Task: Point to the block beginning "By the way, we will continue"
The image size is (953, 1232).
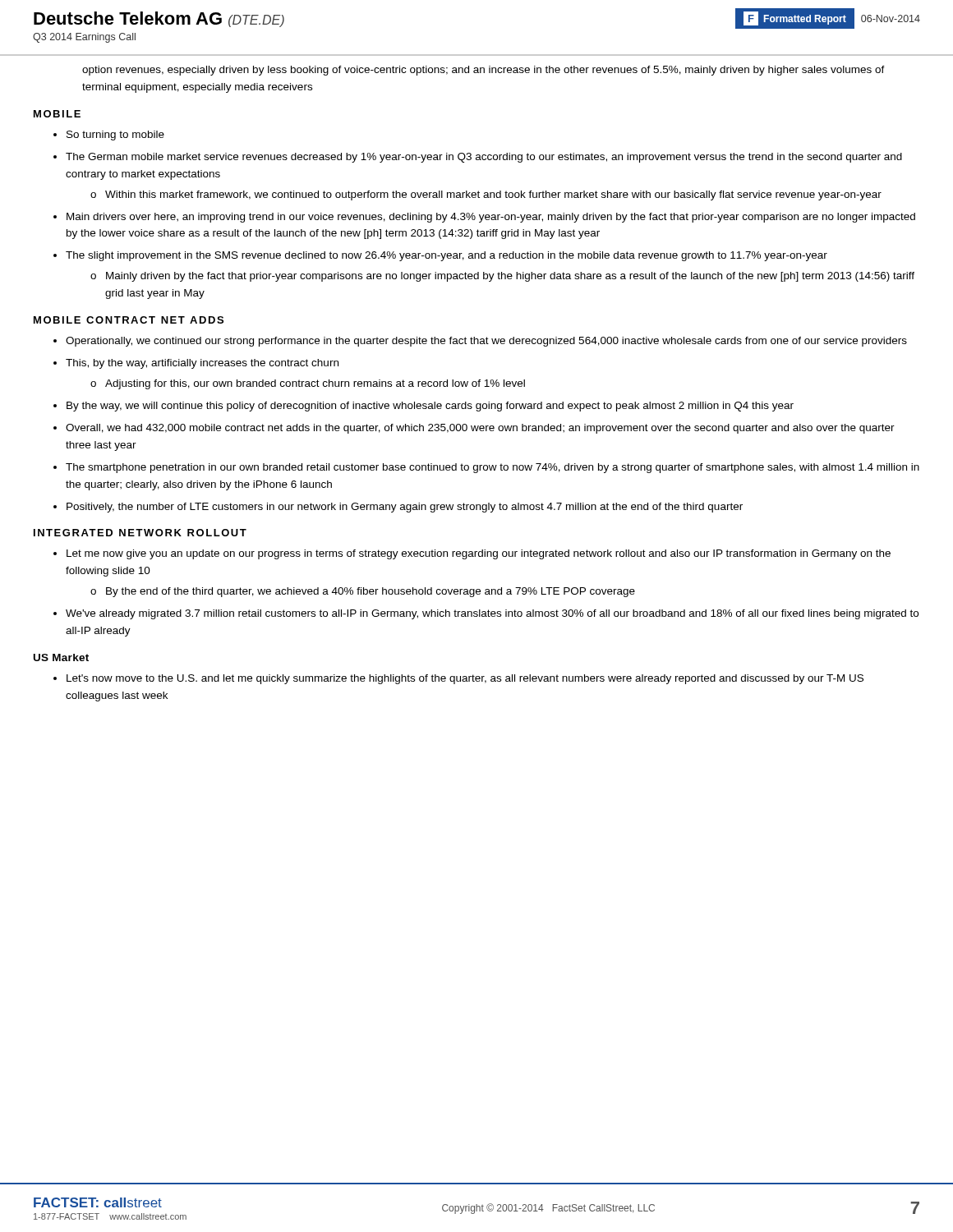Action: coord(430,405)
